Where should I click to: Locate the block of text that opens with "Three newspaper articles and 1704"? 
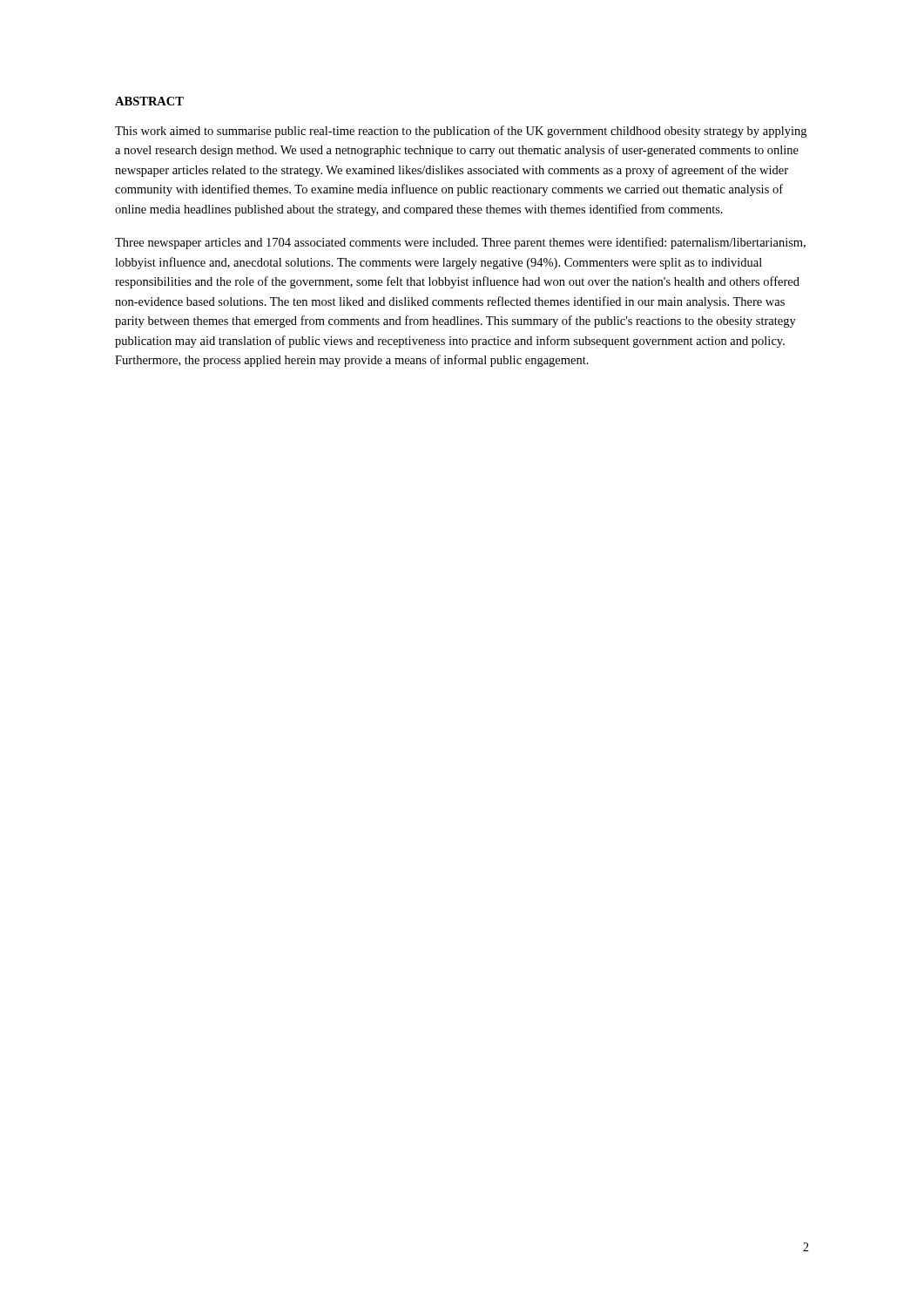pos(461,301)
